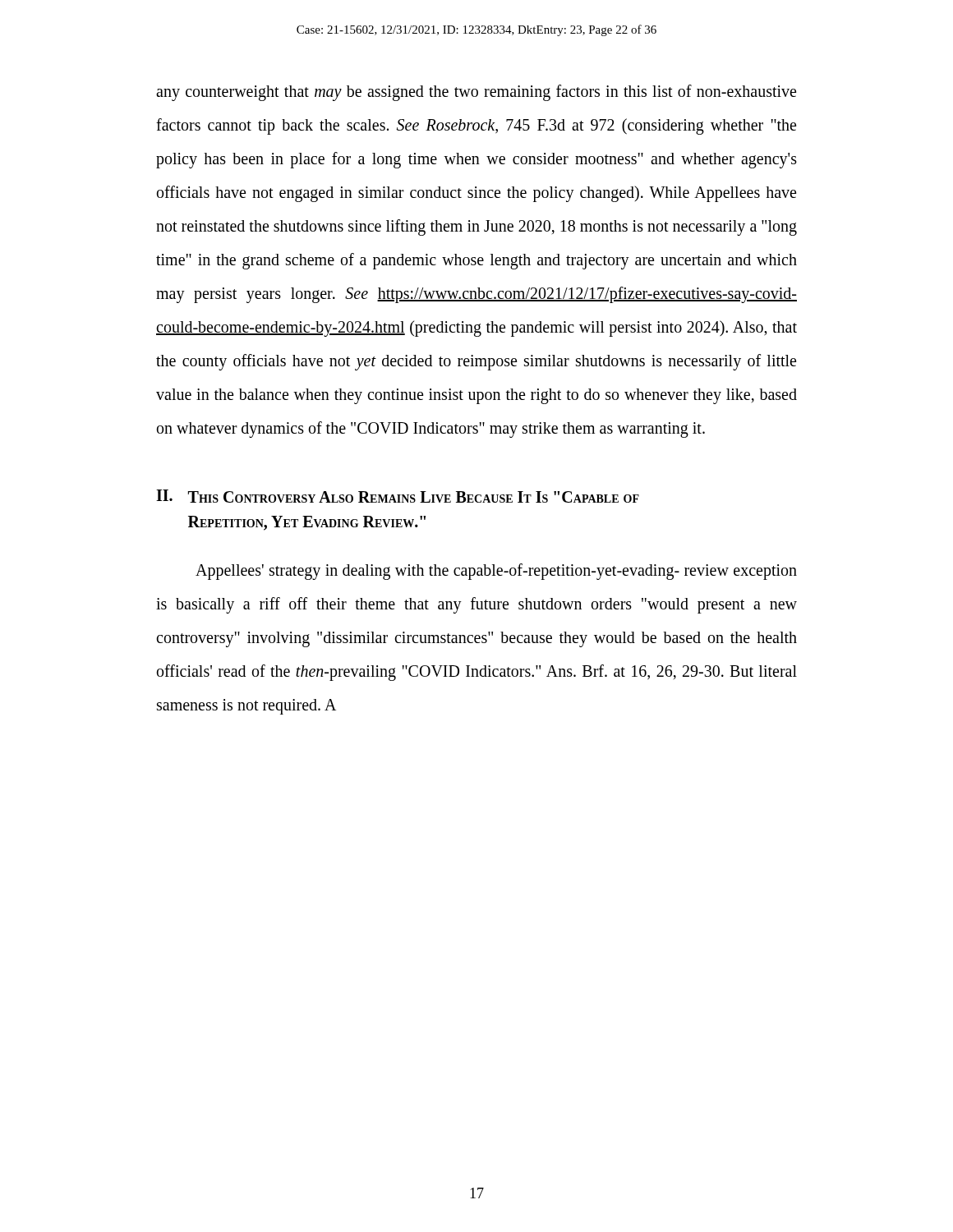
Task: Point to the block beginning "any counterweight that may be"
Action: click(476, 260)
